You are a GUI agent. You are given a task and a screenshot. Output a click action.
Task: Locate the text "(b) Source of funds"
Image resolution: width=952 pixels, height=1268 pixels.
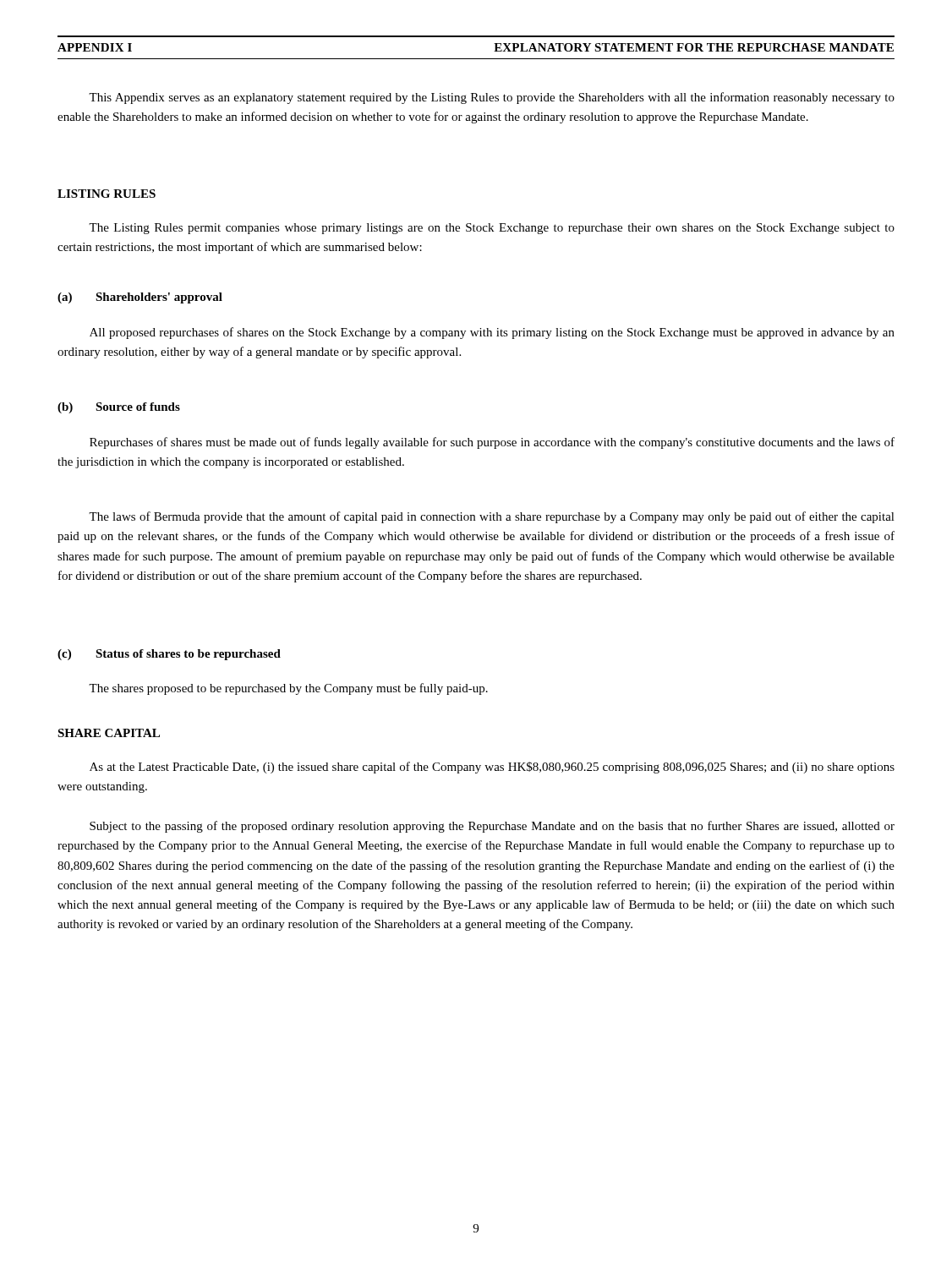(119, 407)
